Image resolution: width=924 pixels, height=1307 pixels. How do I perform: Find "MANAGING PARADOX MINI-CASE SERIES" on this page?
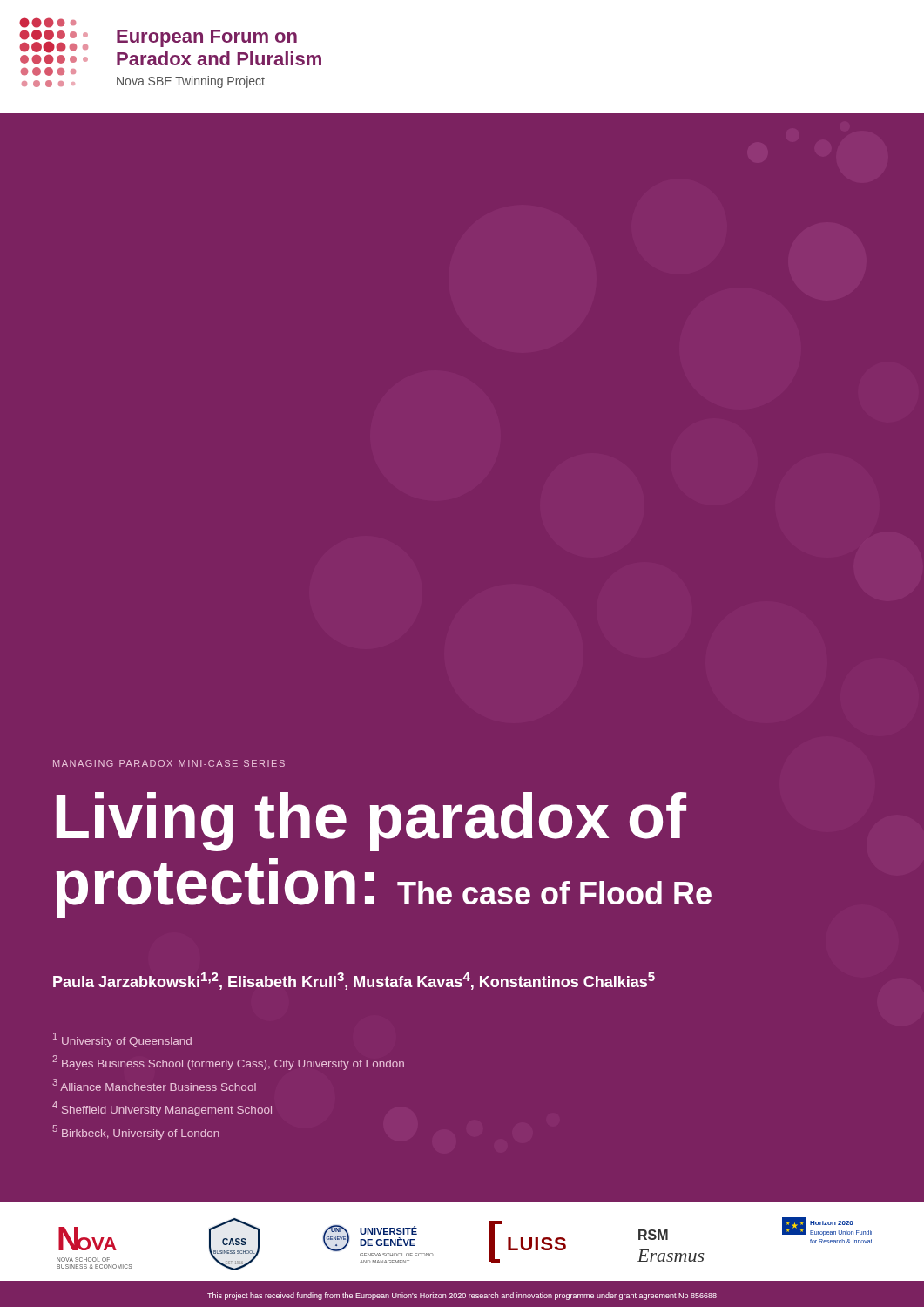(169, 763)
